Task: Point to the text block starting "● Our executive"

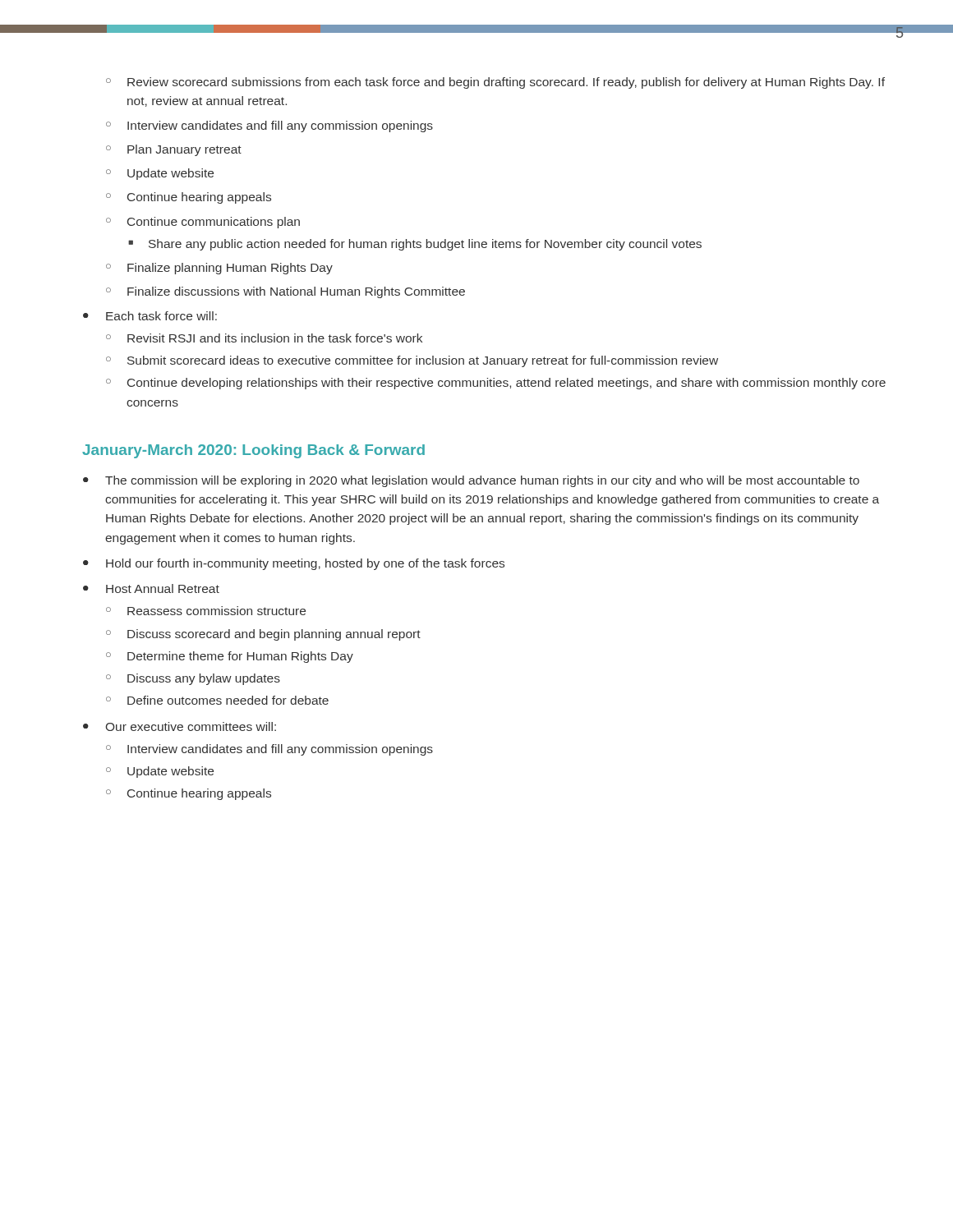Action: tap(191, 726)
